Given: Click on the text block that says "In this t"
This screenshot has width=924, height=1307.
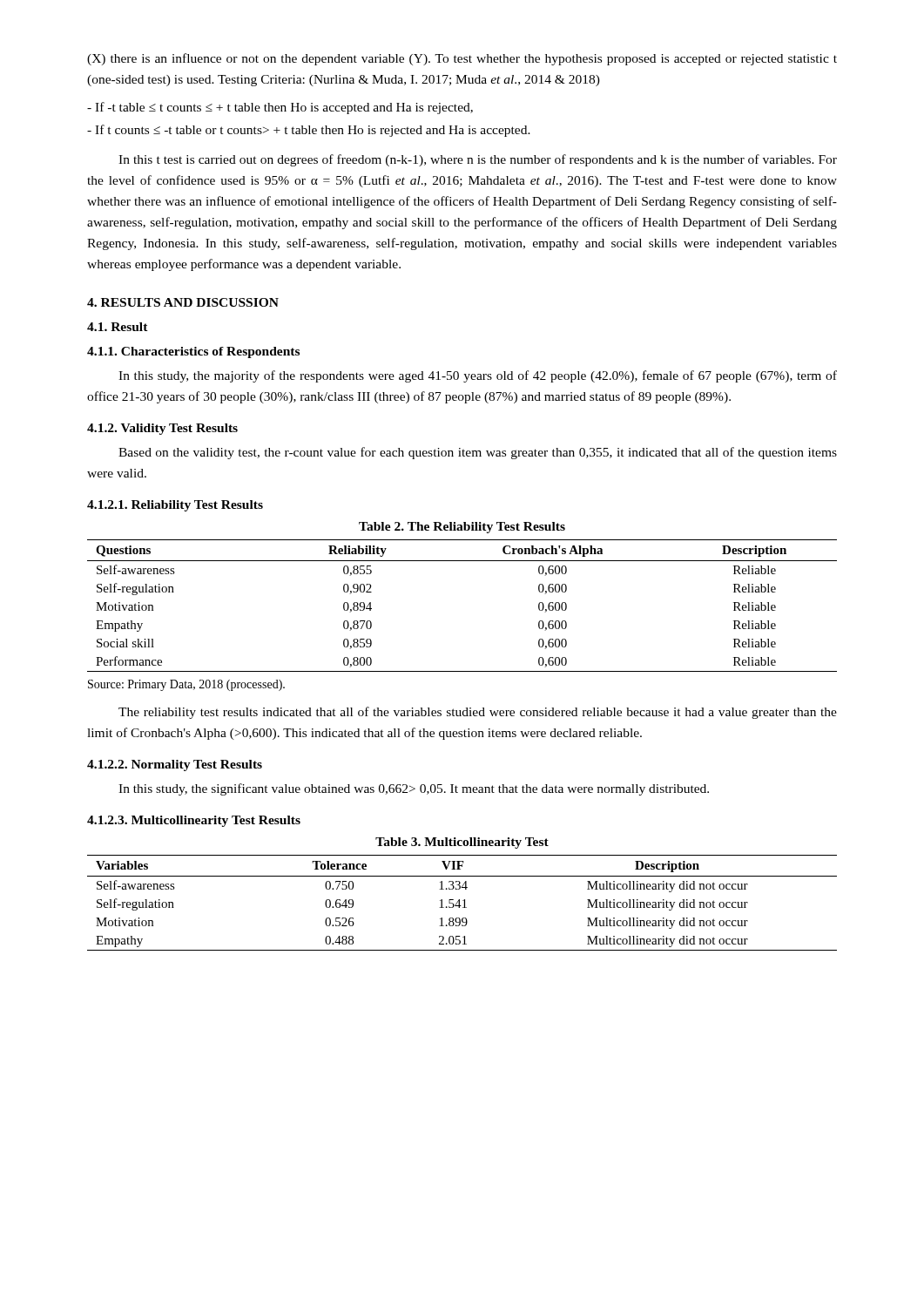Looking at the screenshot, I should click(x=462, y=212).
